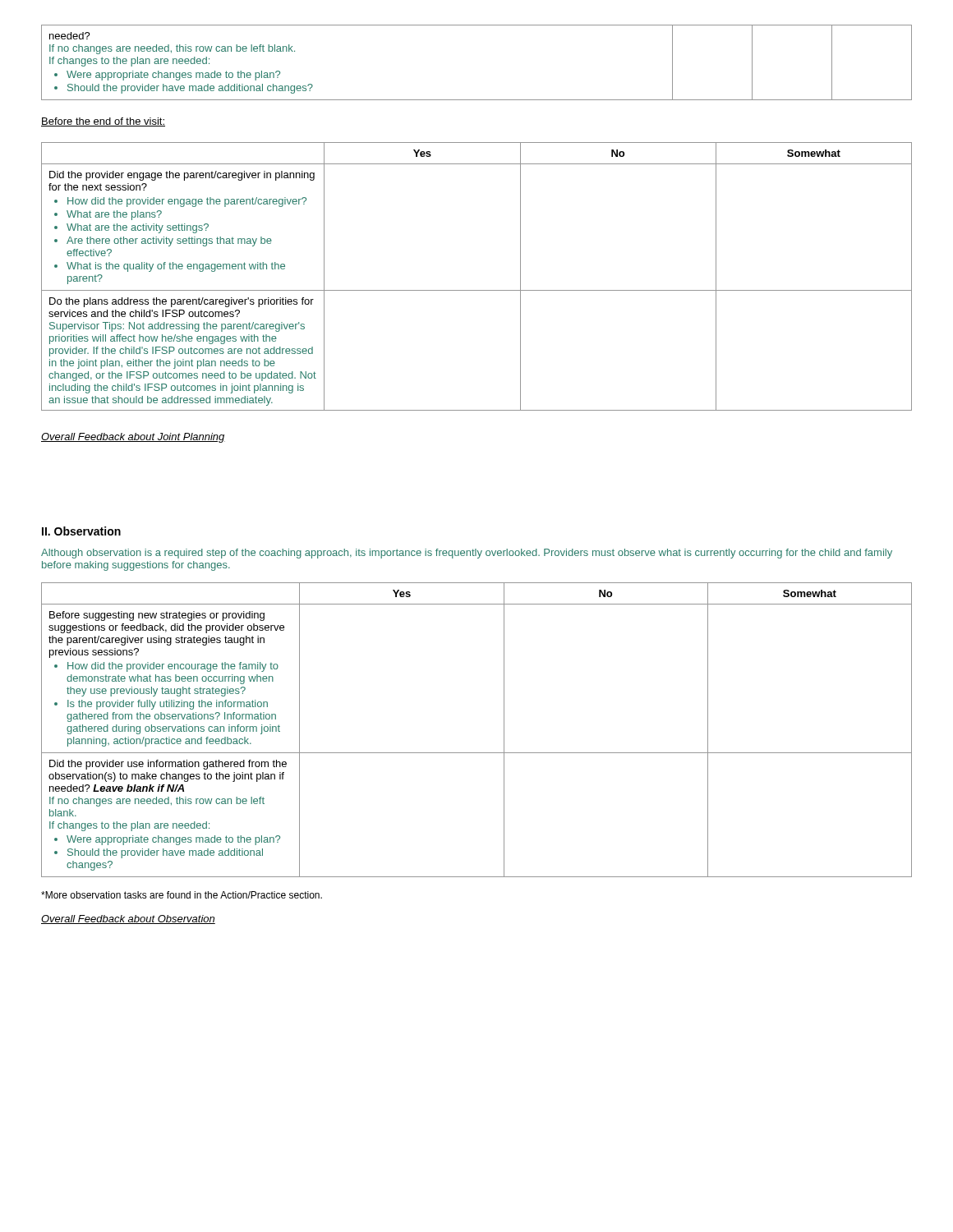The image size is (953, 1232).
Task: Click on the table containing "Did the provider use"
Action: tap(476, 730)
